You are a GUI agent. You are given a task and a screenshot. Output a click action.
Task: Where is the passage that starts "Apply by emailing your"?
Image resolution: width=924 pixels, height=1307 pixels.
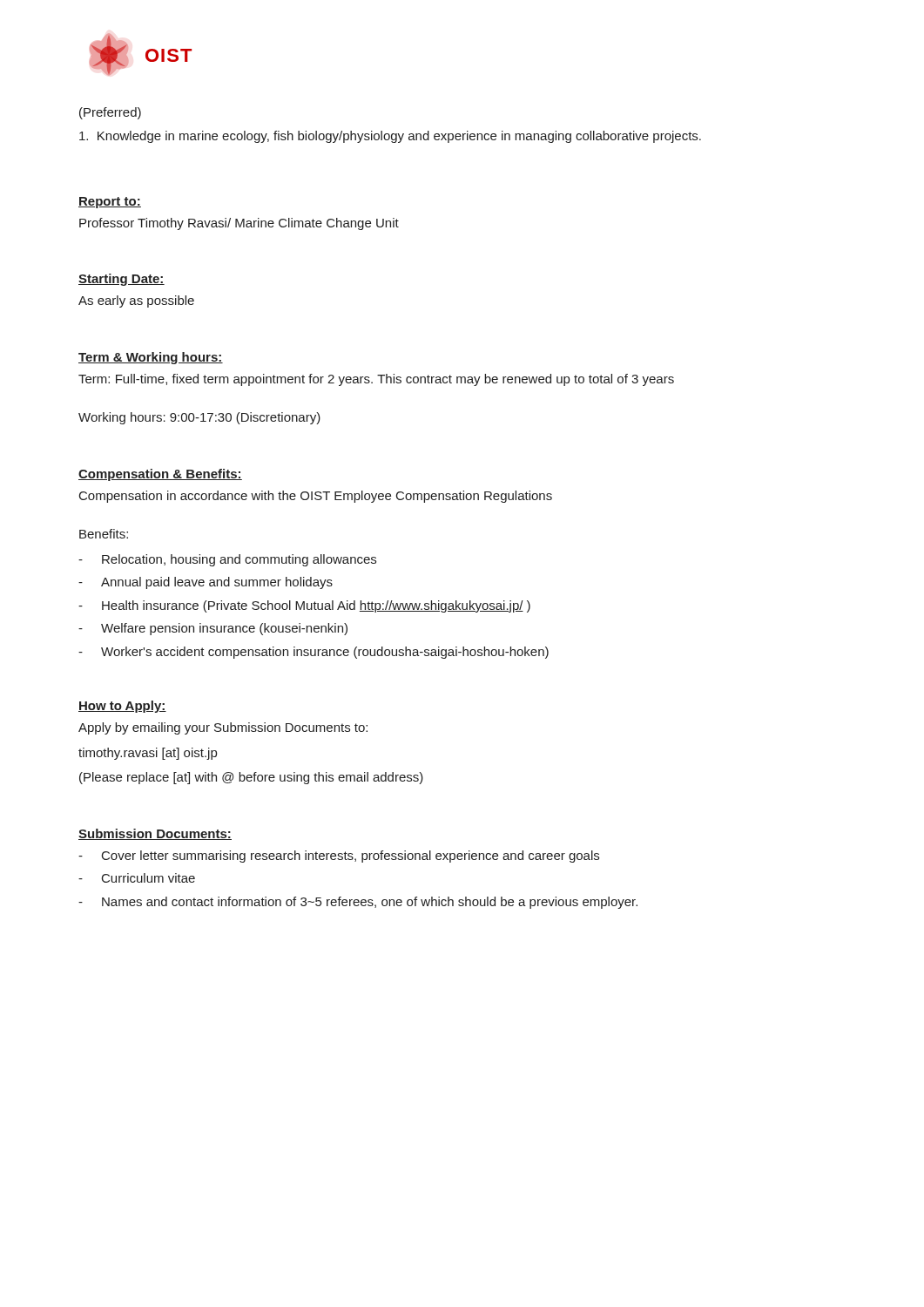(x=224, y=727)
